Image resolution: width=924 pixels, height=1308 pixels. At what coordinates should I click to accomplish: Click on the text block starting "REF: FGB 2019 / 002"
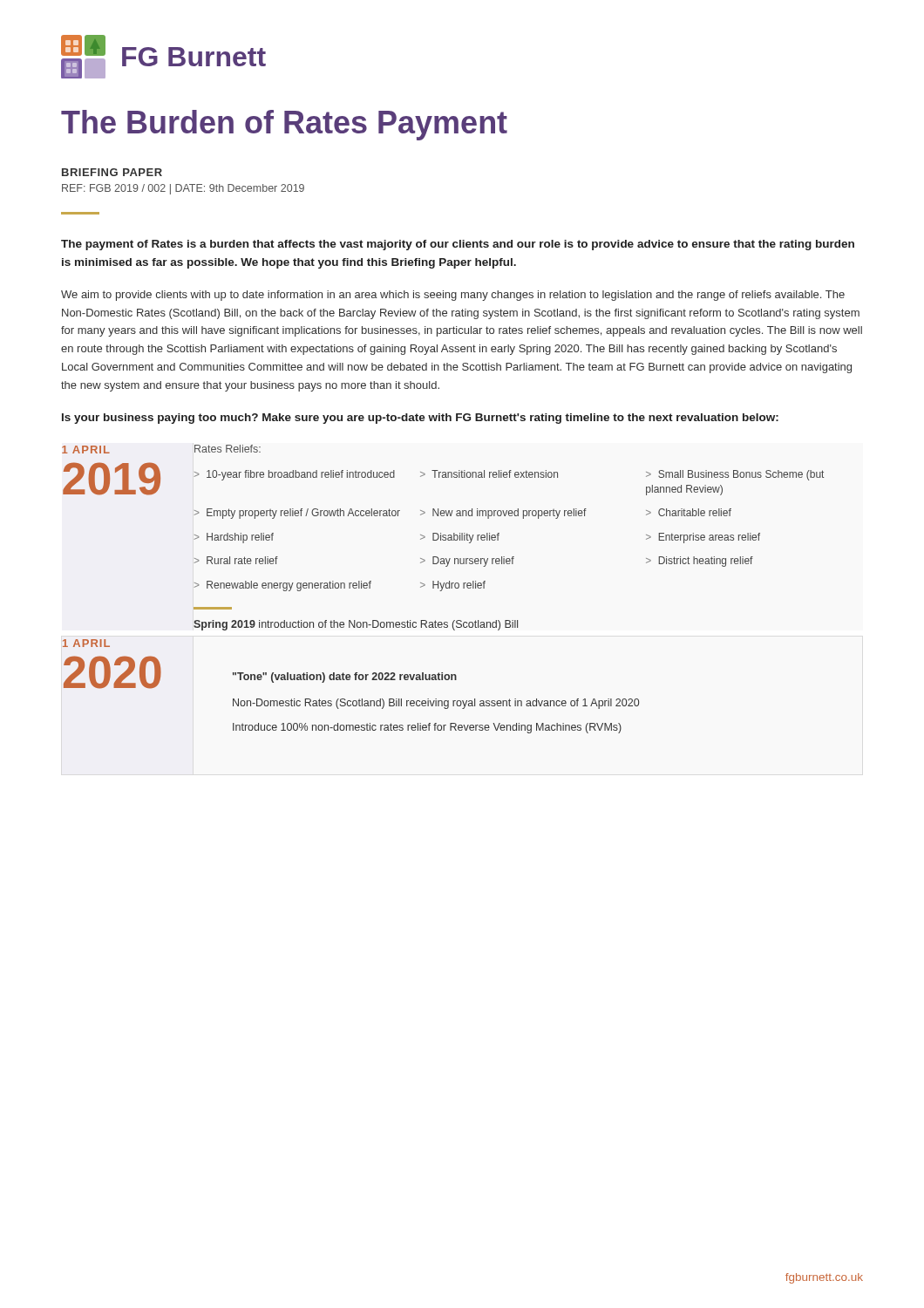click(183, 189)
